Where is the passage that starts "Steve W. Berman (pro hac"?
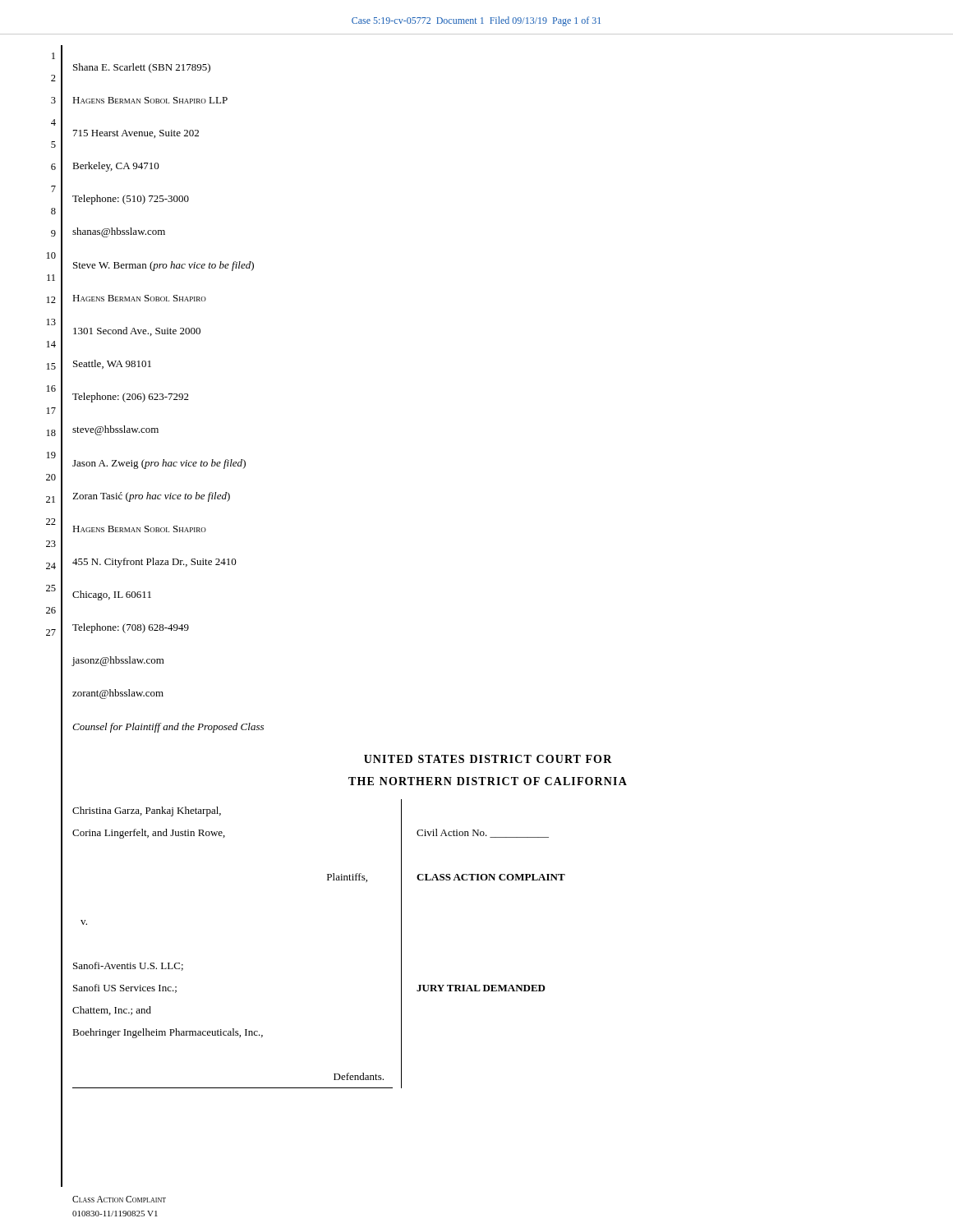The width and height of the screenshot is (953, 1232). 163,266
